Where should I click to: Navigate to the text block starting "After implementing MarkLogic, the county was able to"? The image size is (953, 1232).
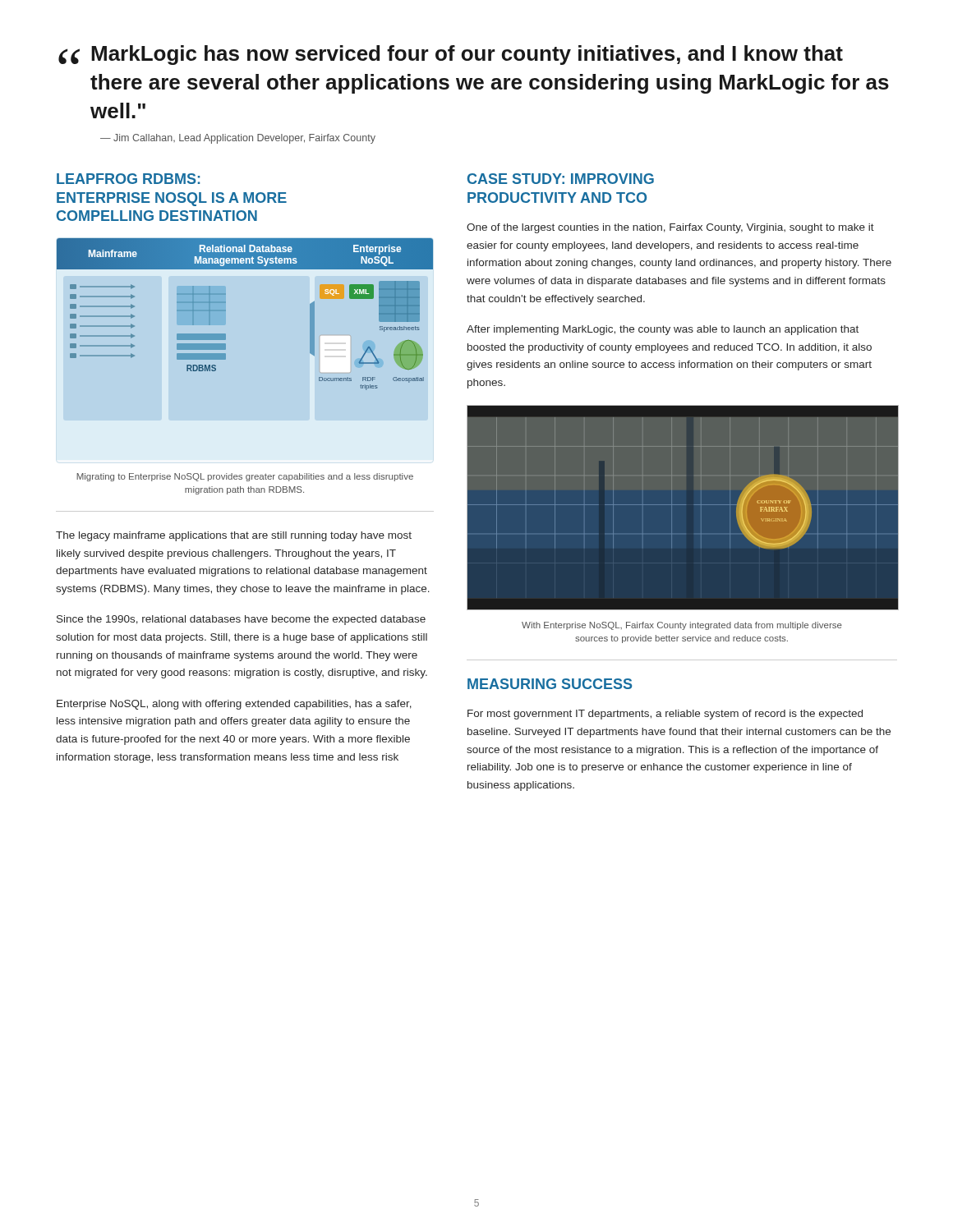tap(669, 356)
